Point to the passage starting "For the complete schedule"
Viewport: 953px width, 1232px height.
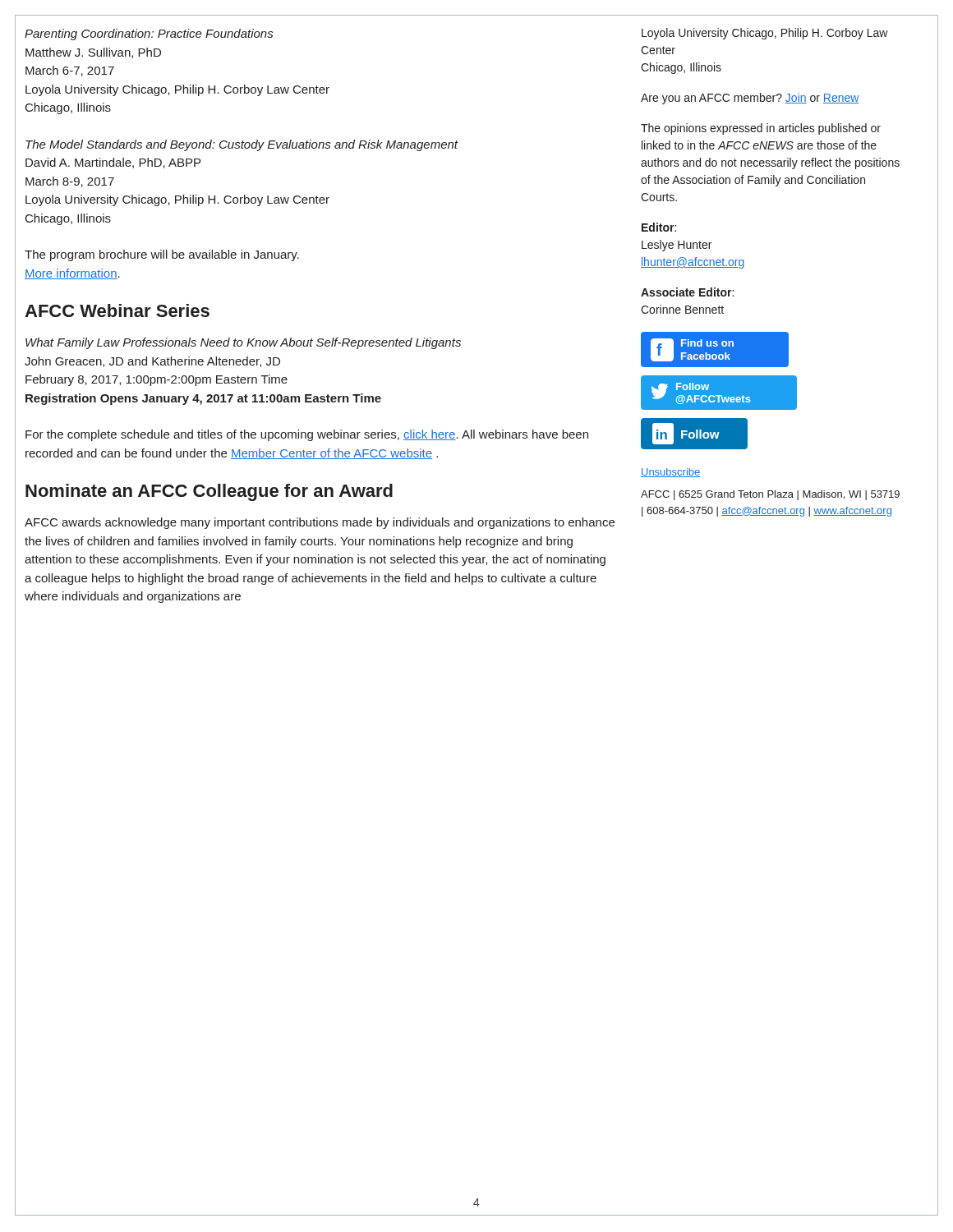(x=307, y=443)
